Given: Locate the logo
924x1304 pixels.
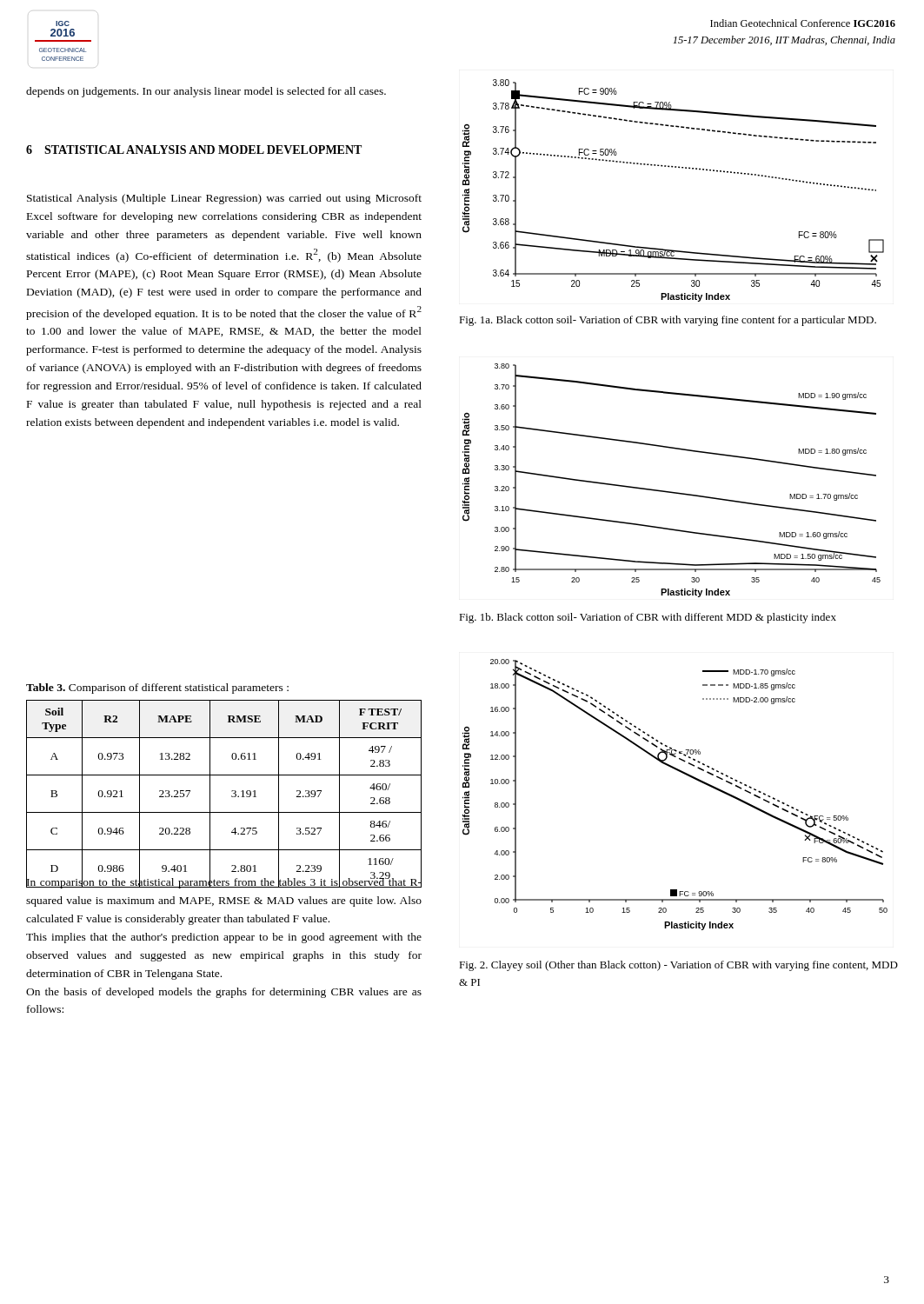Looking at the screenshot, I should (x=63, y=41).
